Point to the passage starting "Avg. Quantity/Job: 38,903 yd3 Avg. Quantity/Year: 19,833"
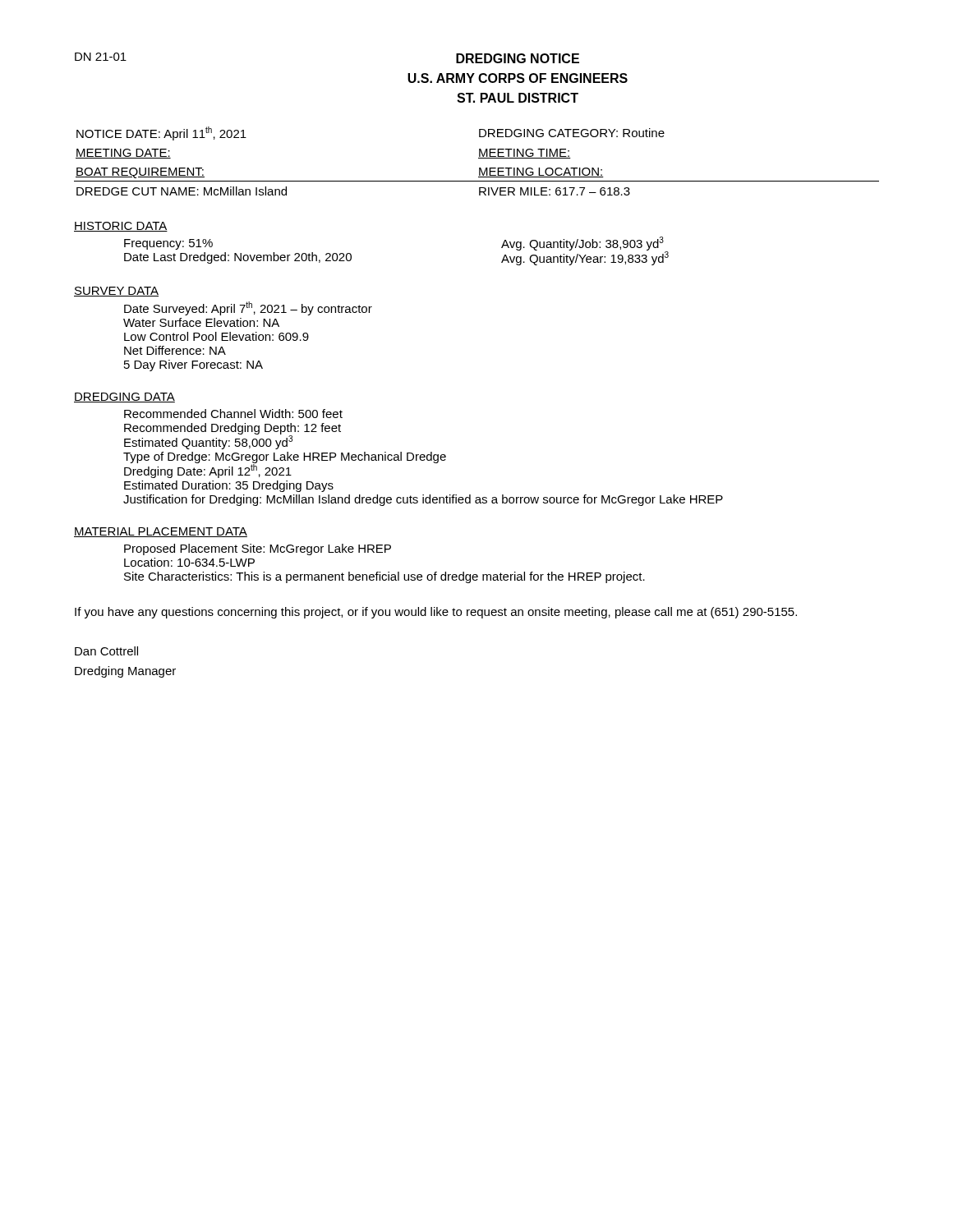Screen dimensions: 1232x953 pyautogui.click(x=585, y=250)
